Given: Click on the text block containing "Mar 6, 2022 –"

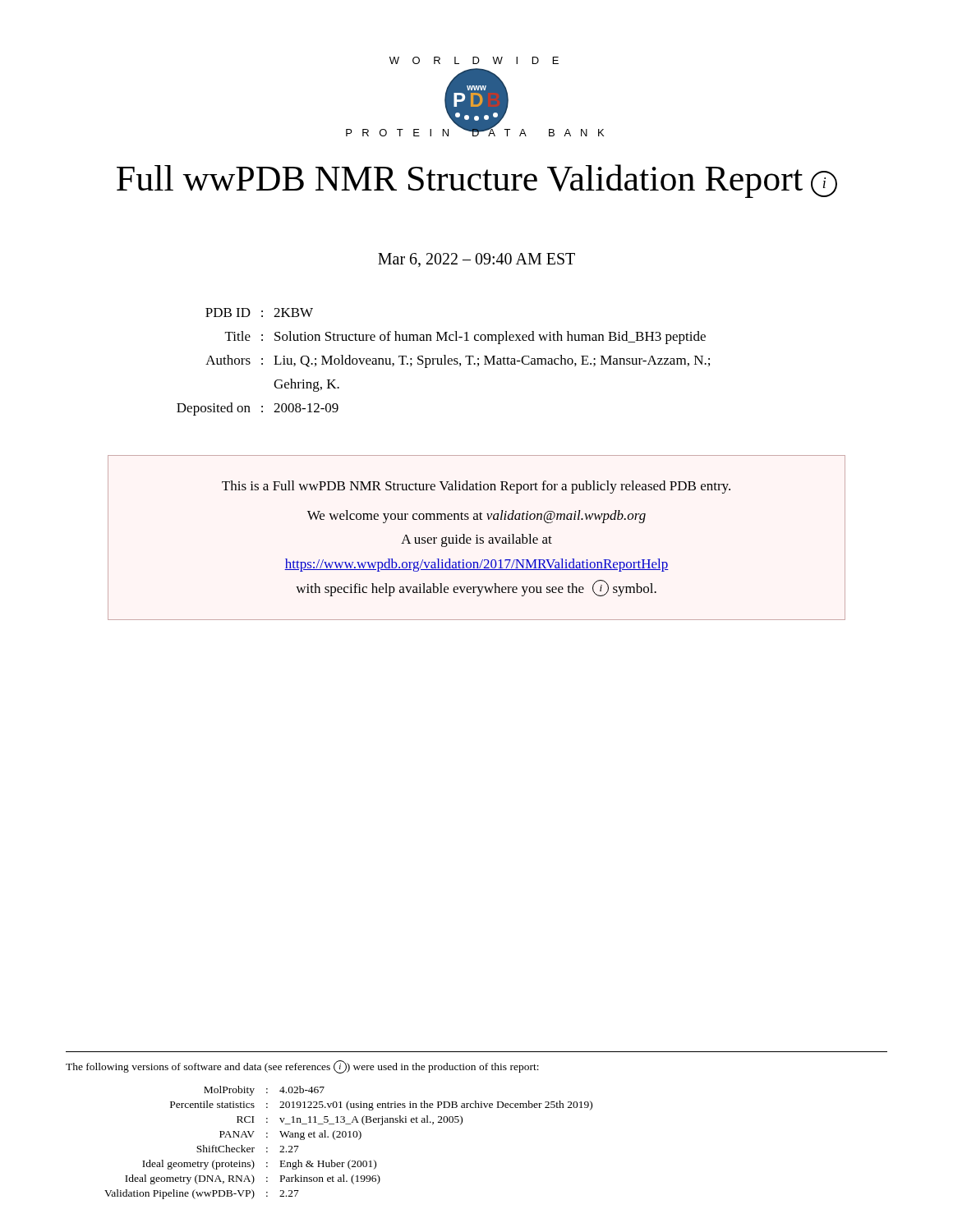Looking at the screenshot, I should 476,259.
